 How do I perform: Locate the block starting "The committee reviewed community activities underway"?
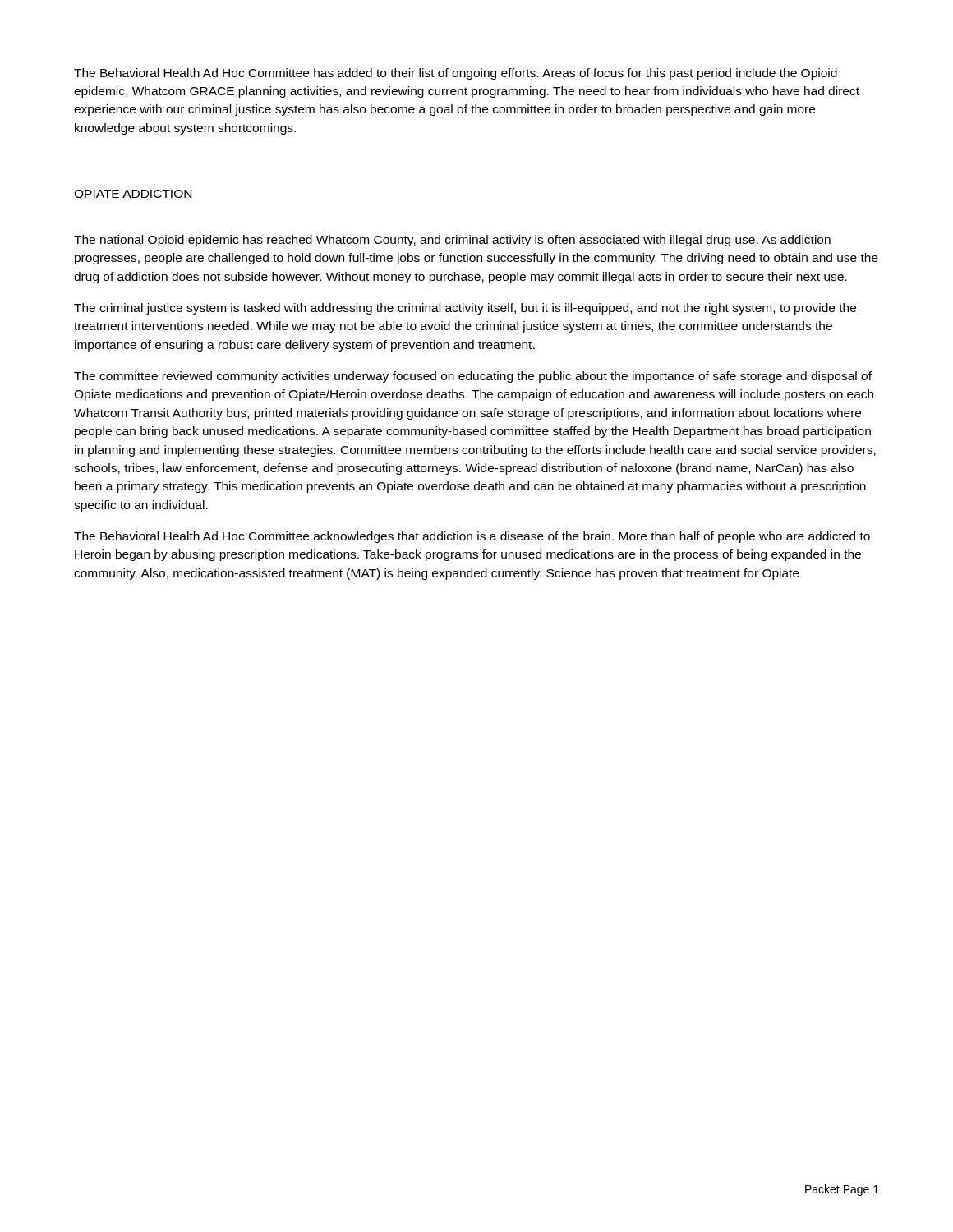tap(476, 441)
